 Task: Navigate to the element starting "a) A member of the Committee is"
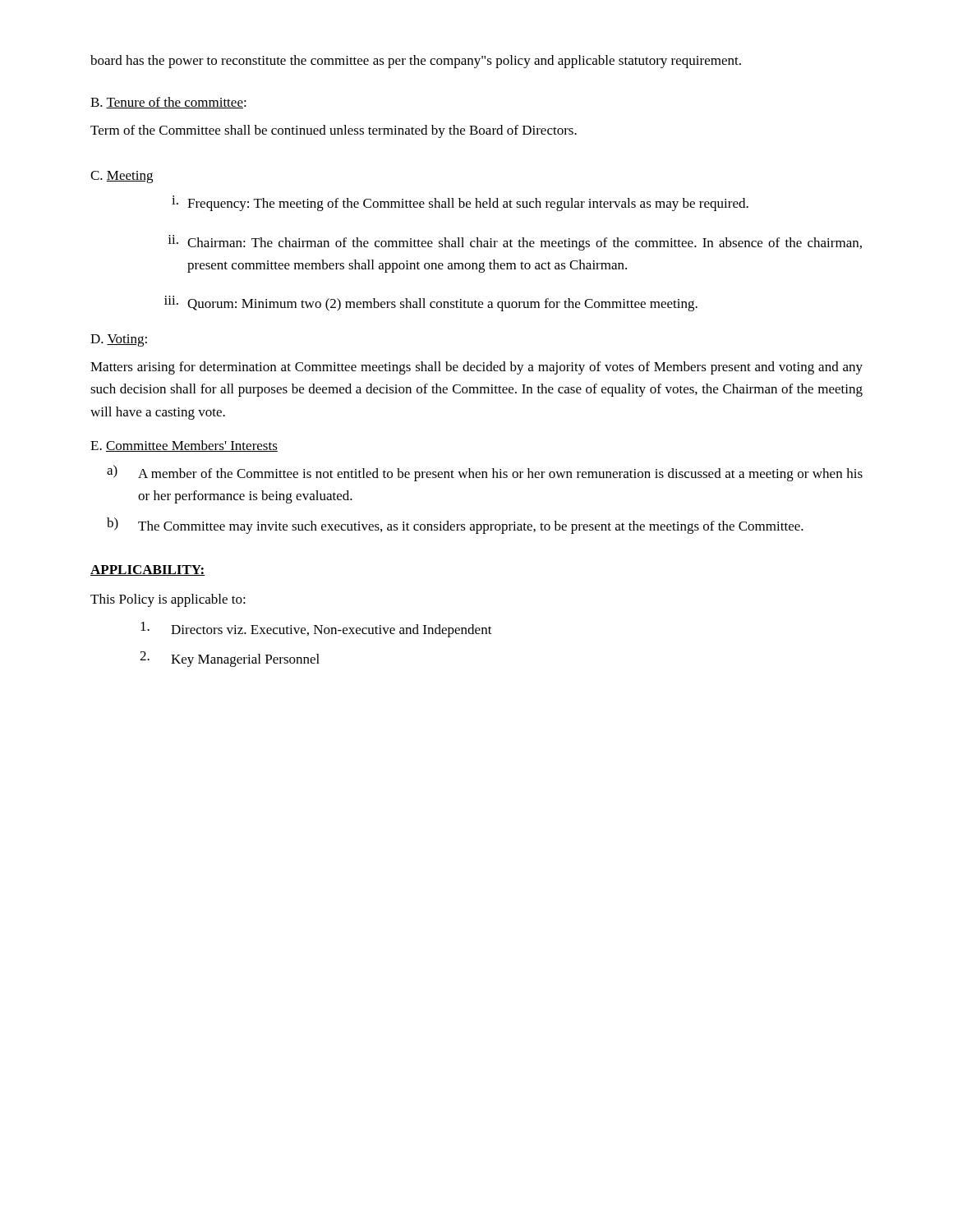(485, 484)
